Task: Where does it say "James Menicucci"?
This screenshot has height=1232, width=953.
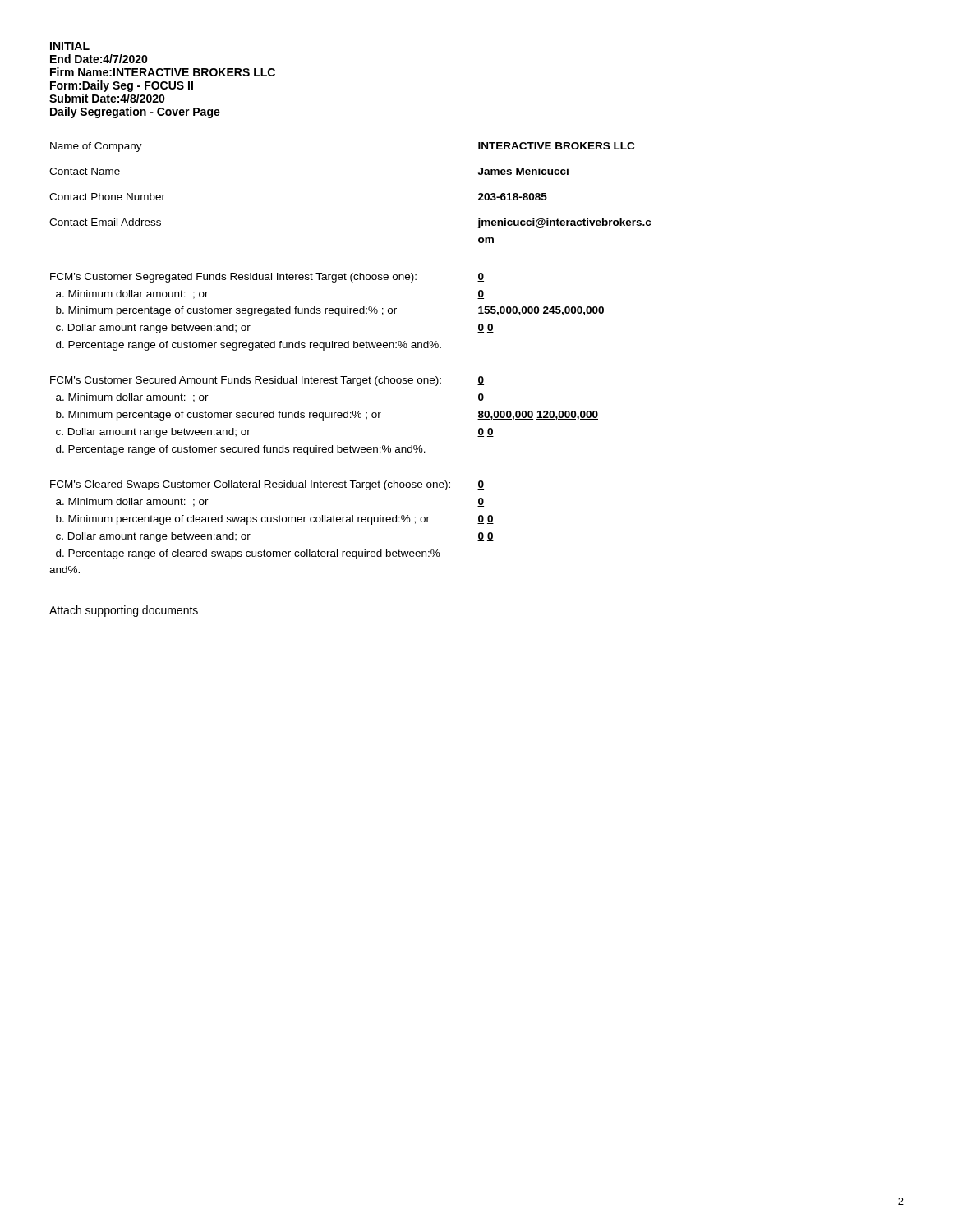Action: coord(523,171)
